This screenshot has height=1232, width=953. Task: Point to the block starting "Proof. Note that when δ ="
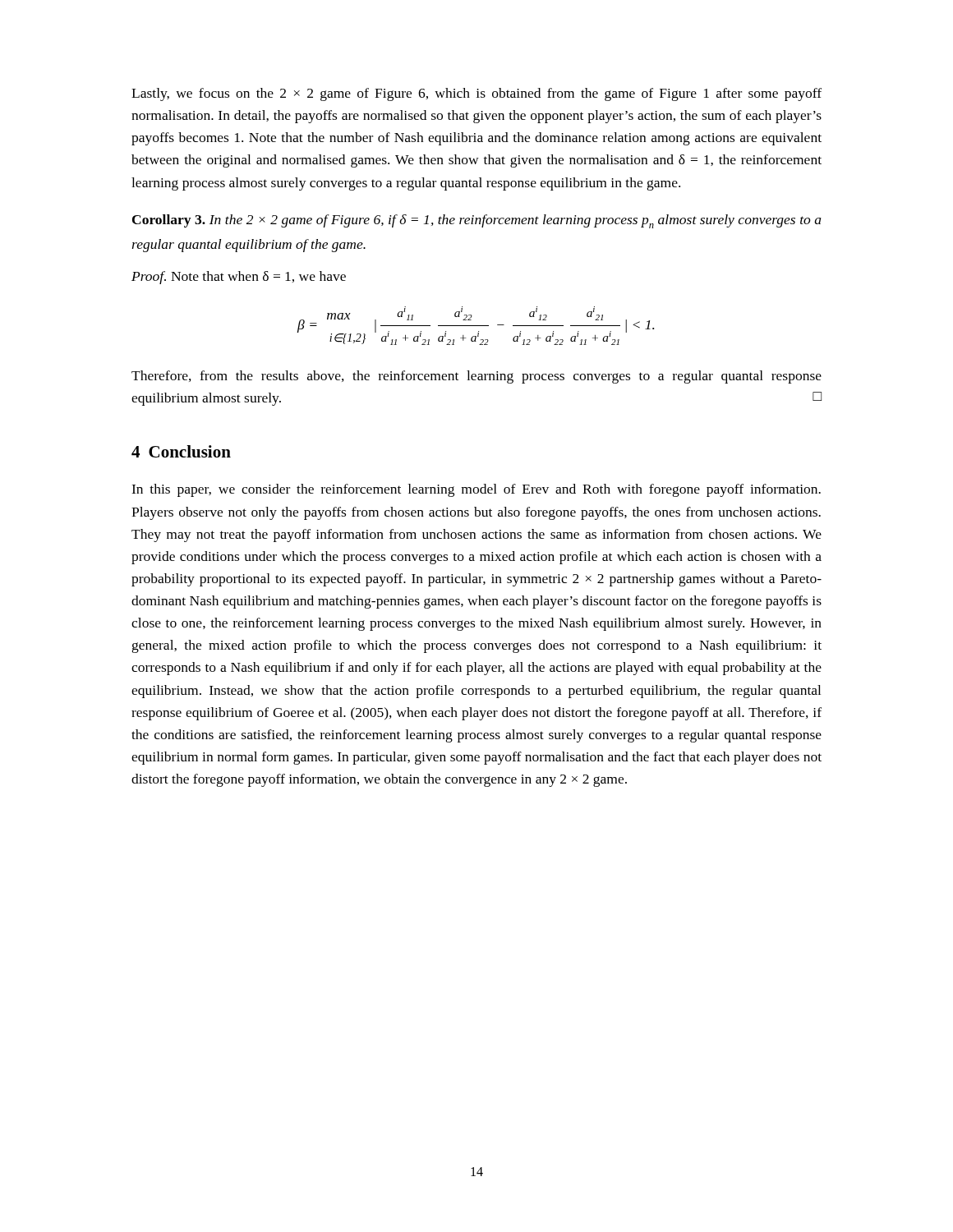click(239, 276)
